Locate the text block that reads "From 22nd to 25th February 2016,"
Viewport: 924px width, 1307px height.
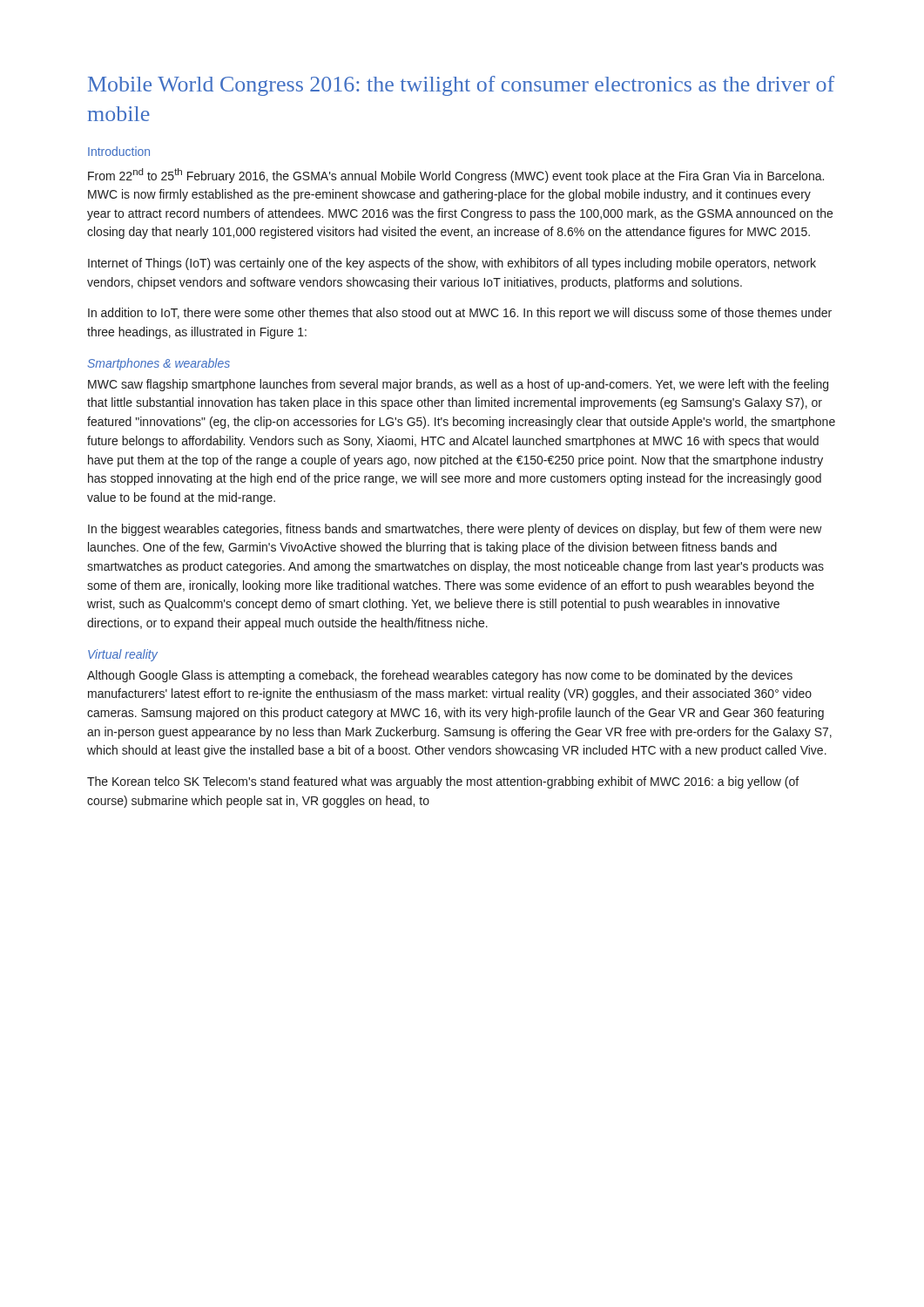[460, 202]
